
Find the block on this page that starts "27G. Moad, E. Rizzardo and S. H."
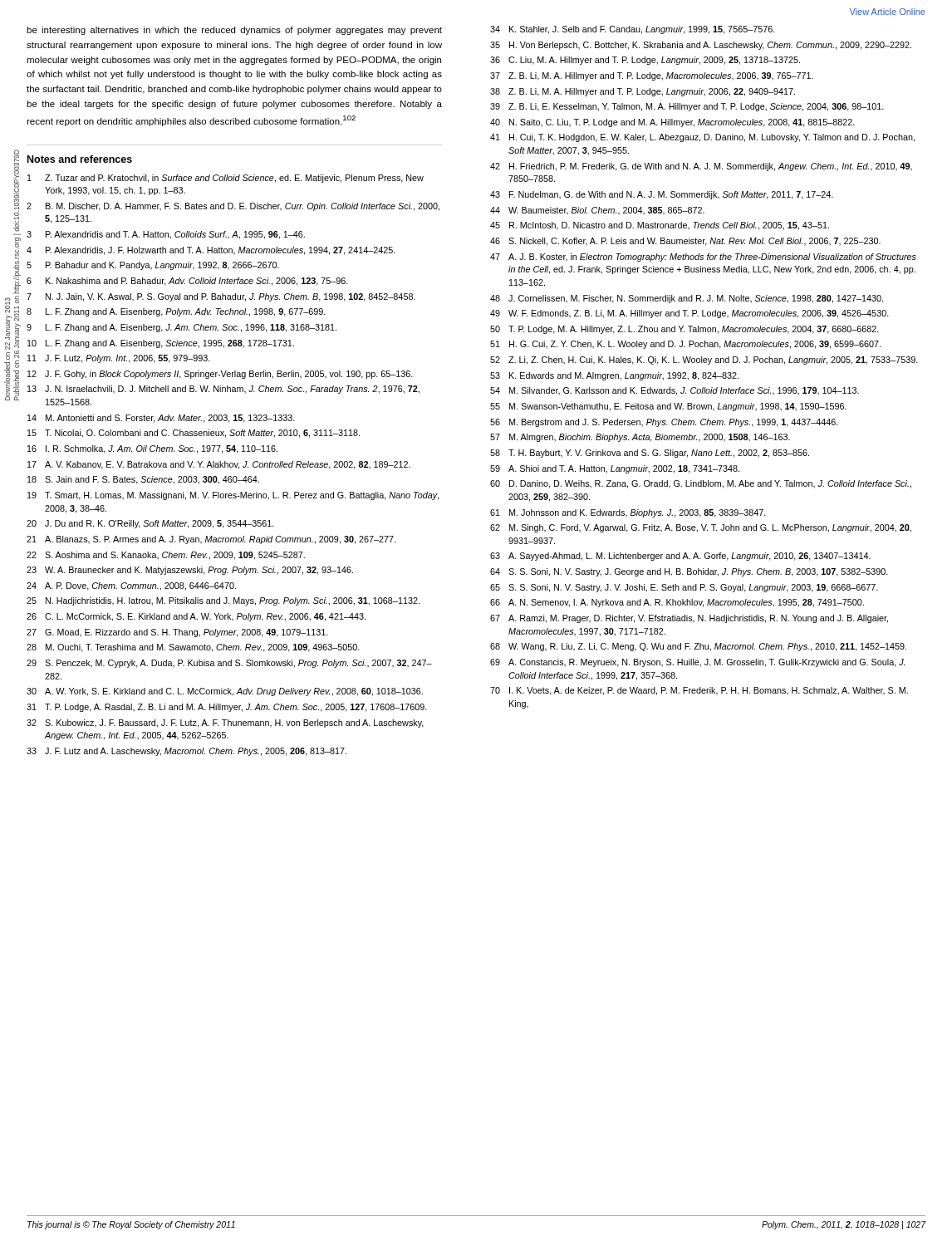[x=178, y=633]
